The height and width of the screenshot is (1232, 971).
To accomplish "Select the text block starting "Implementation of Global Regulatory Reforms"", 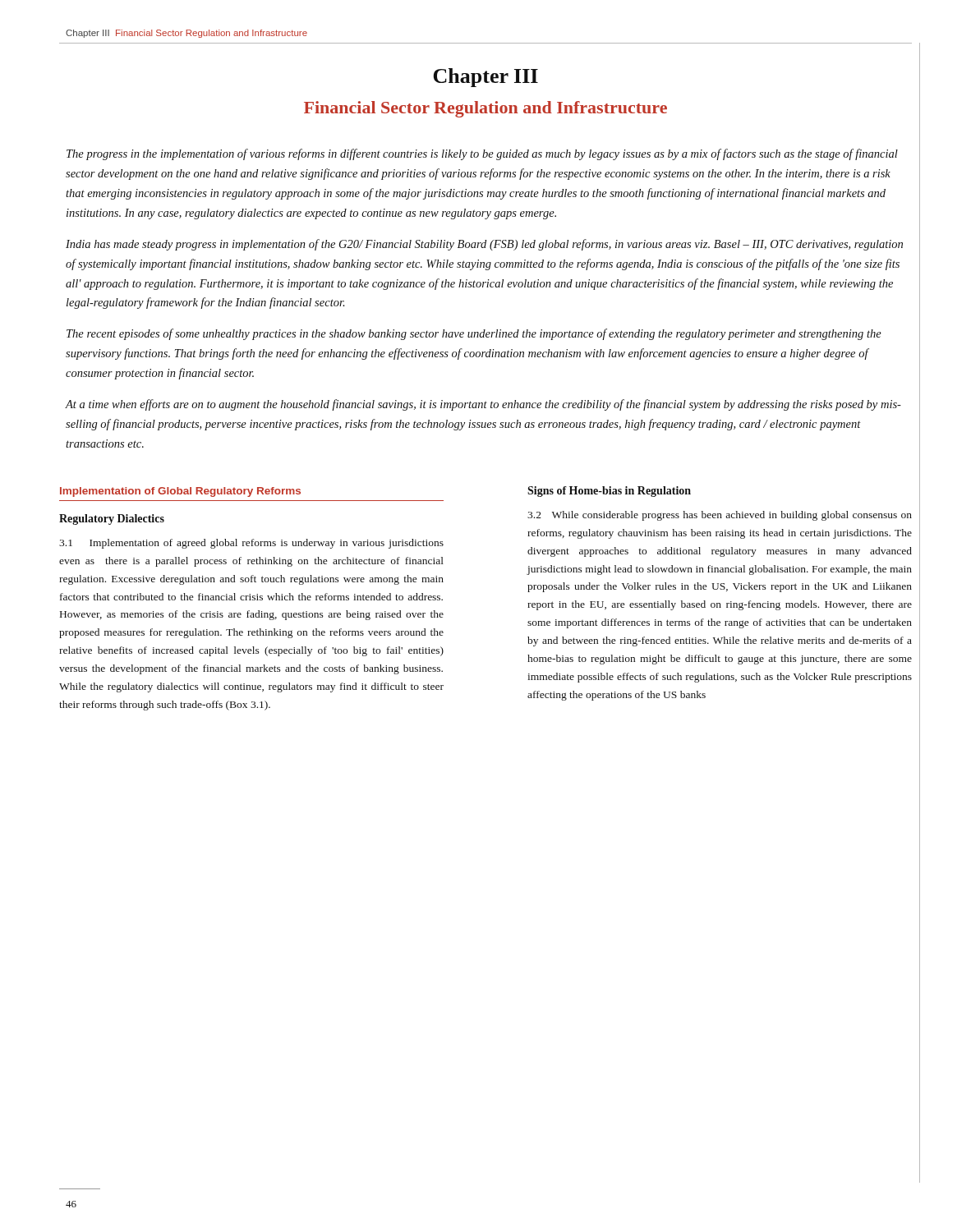I will point(180,491).
